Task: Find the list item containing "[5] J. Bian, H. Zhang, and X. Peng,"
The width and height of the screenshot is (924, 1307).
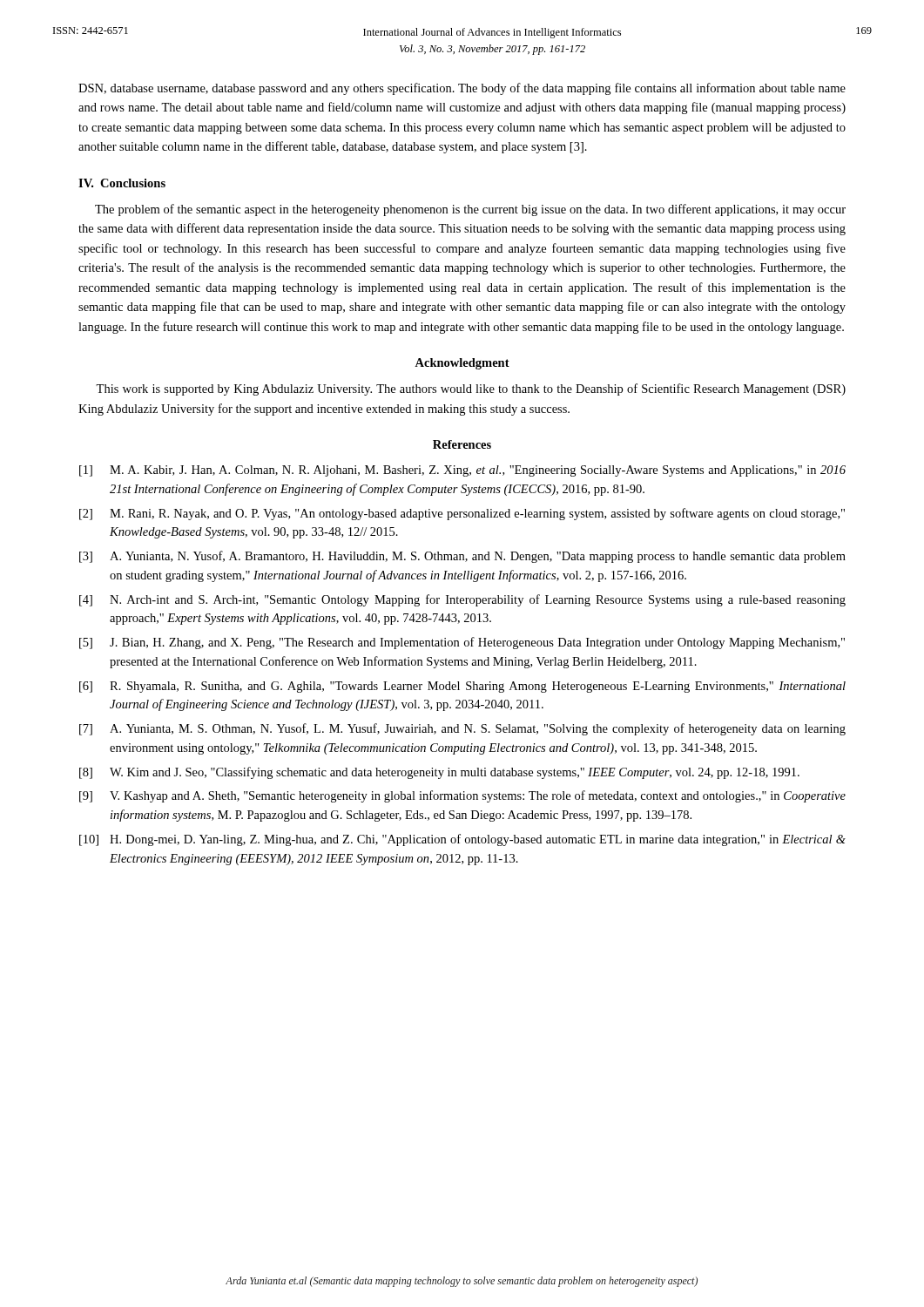Action: pos(462,652)
